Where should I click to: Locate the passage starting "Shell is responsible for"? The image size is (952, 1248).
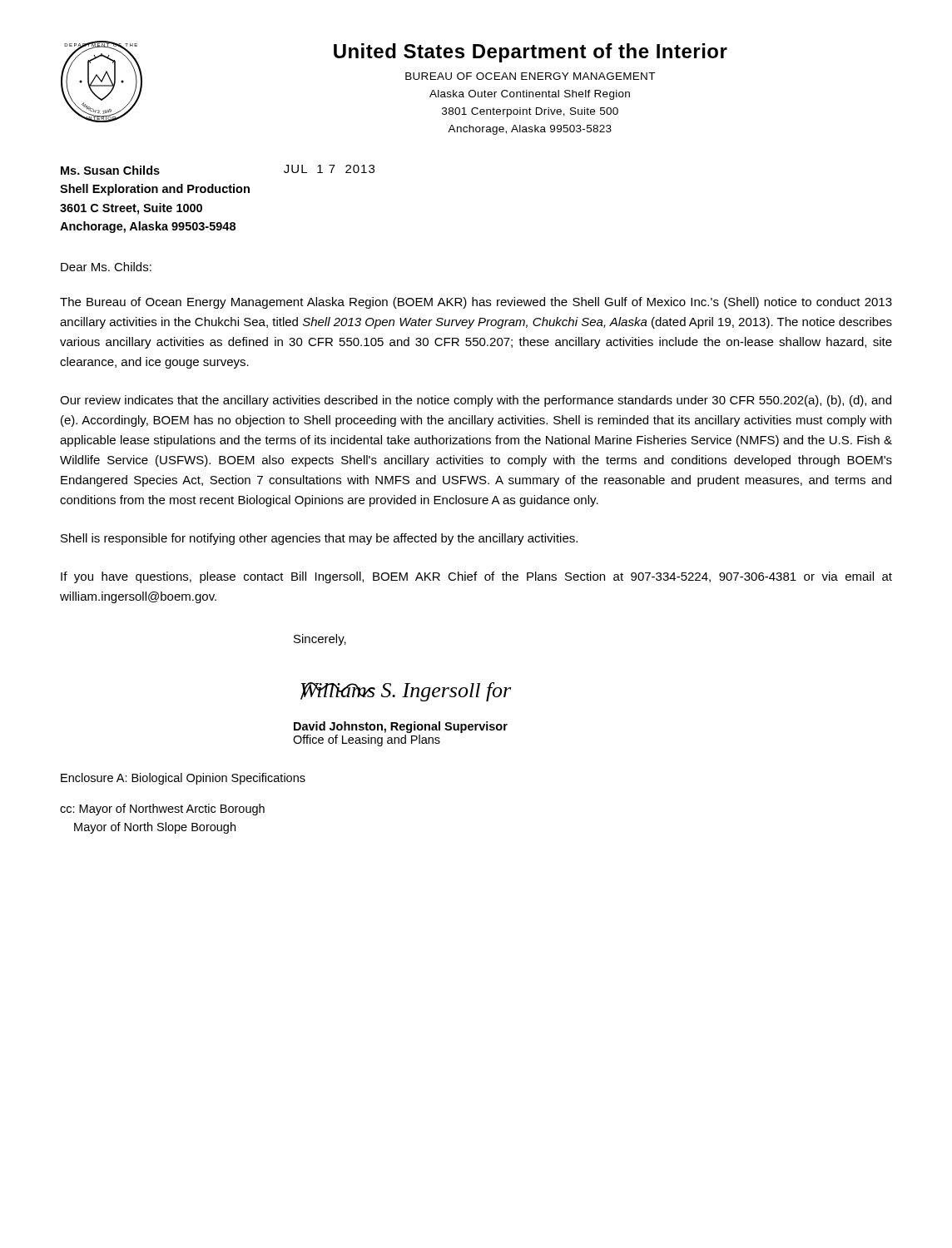pyautogui.click(x=319, y=538)
